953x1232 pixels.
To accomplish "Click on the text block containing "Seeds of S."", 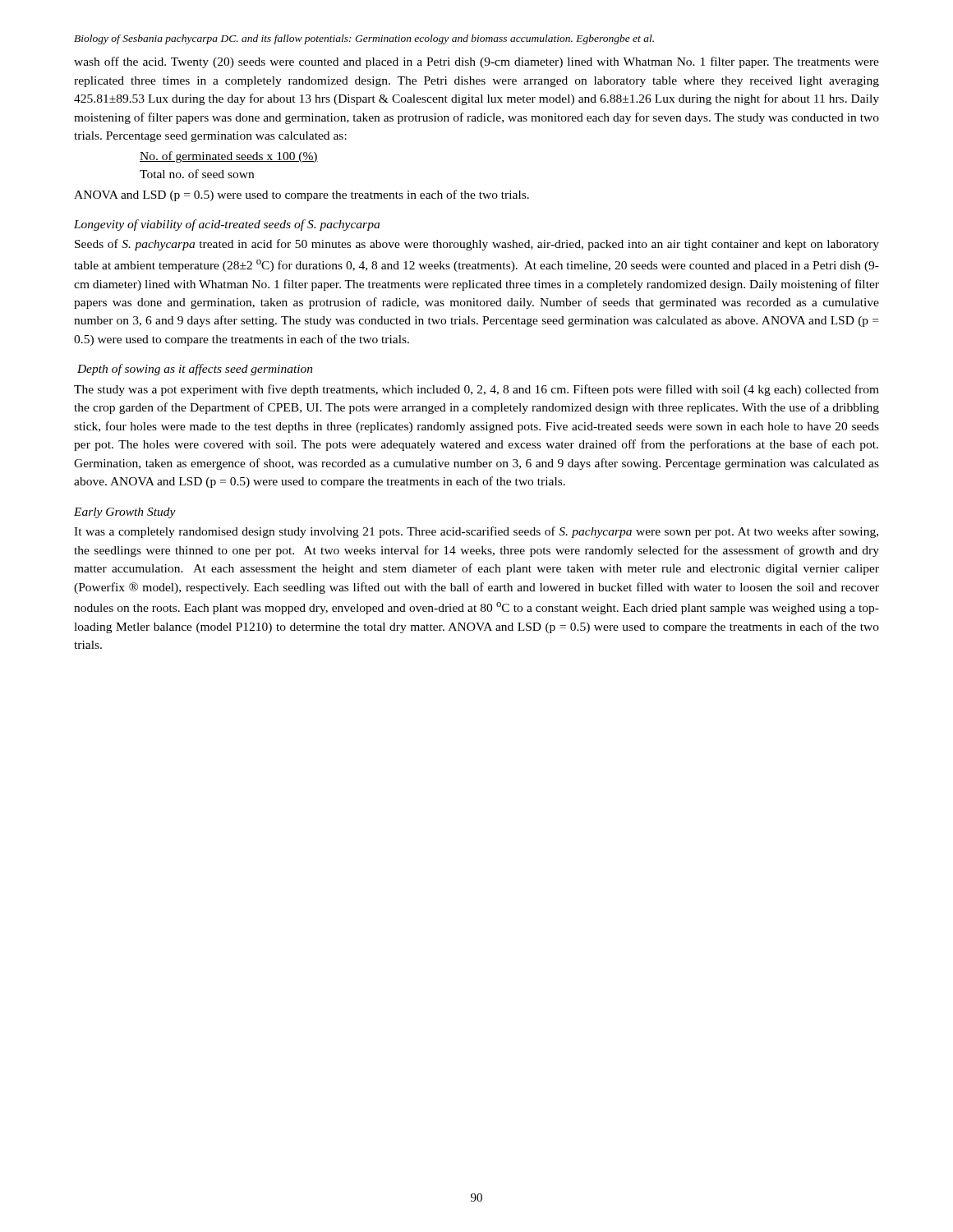I will tap(476, 291).
